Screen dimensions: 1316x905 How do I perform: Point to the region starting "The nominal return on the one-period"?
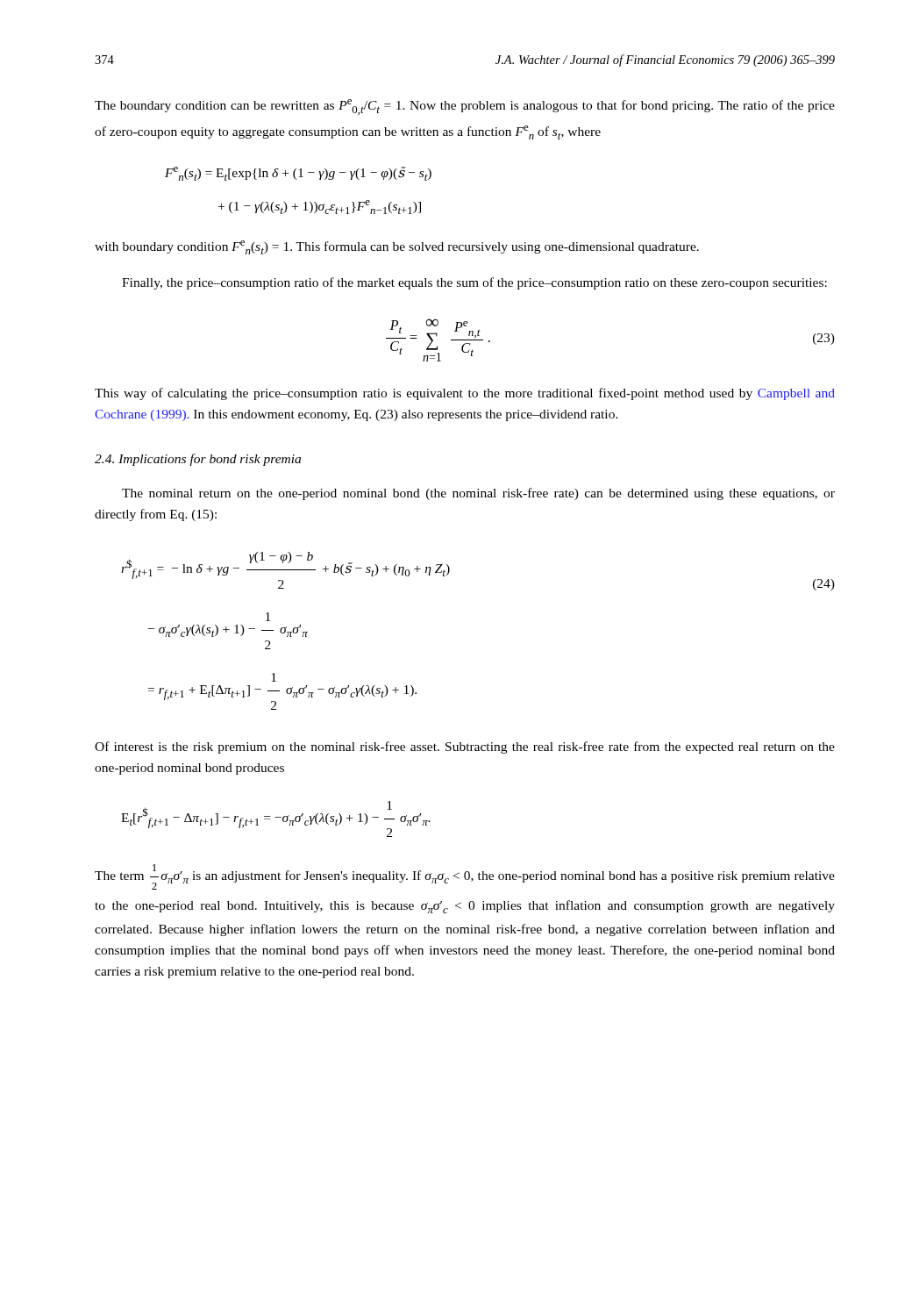coord(465,504)
